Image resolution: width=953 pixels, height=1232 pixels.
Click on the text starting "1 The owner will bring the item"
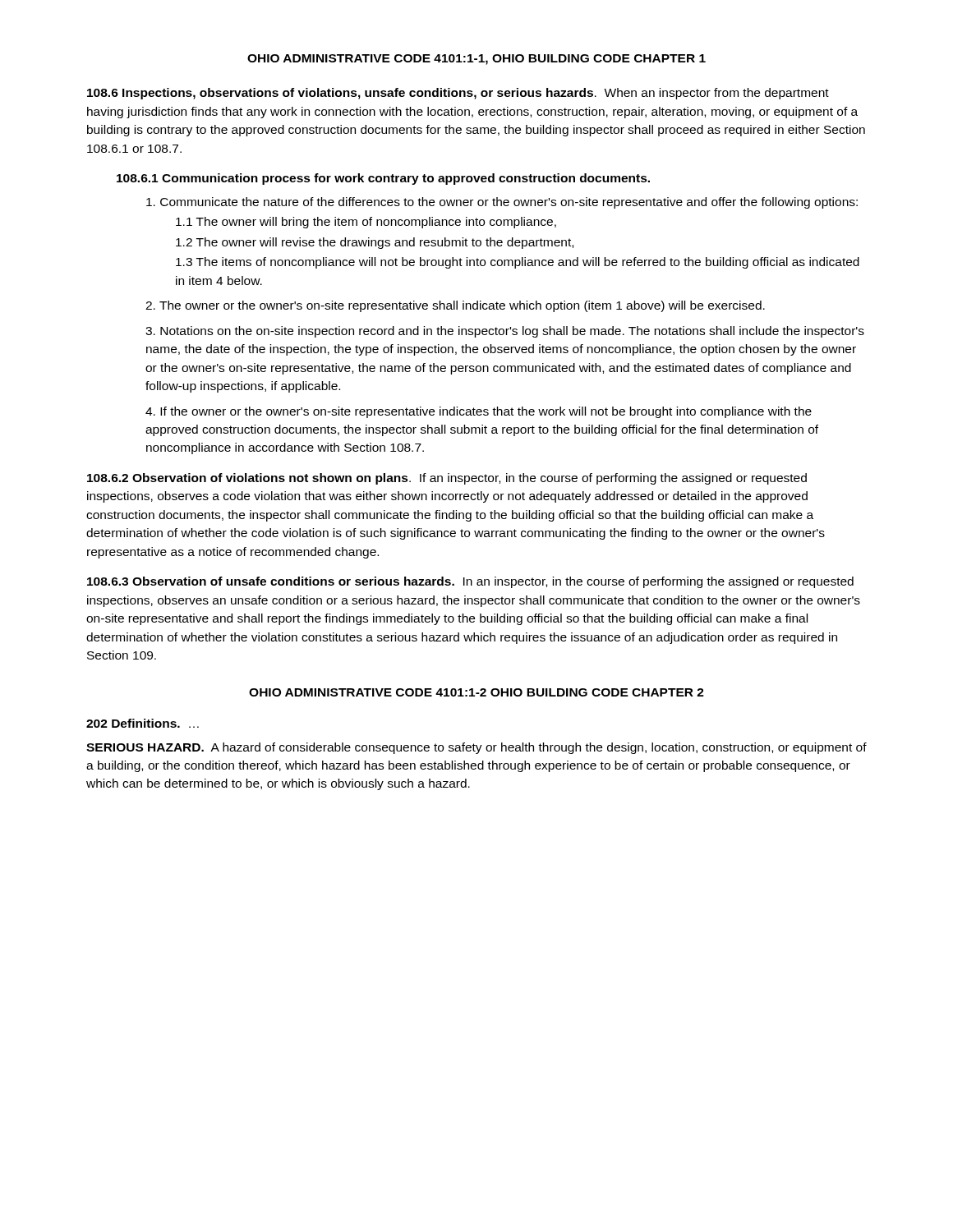click(366, 222)
